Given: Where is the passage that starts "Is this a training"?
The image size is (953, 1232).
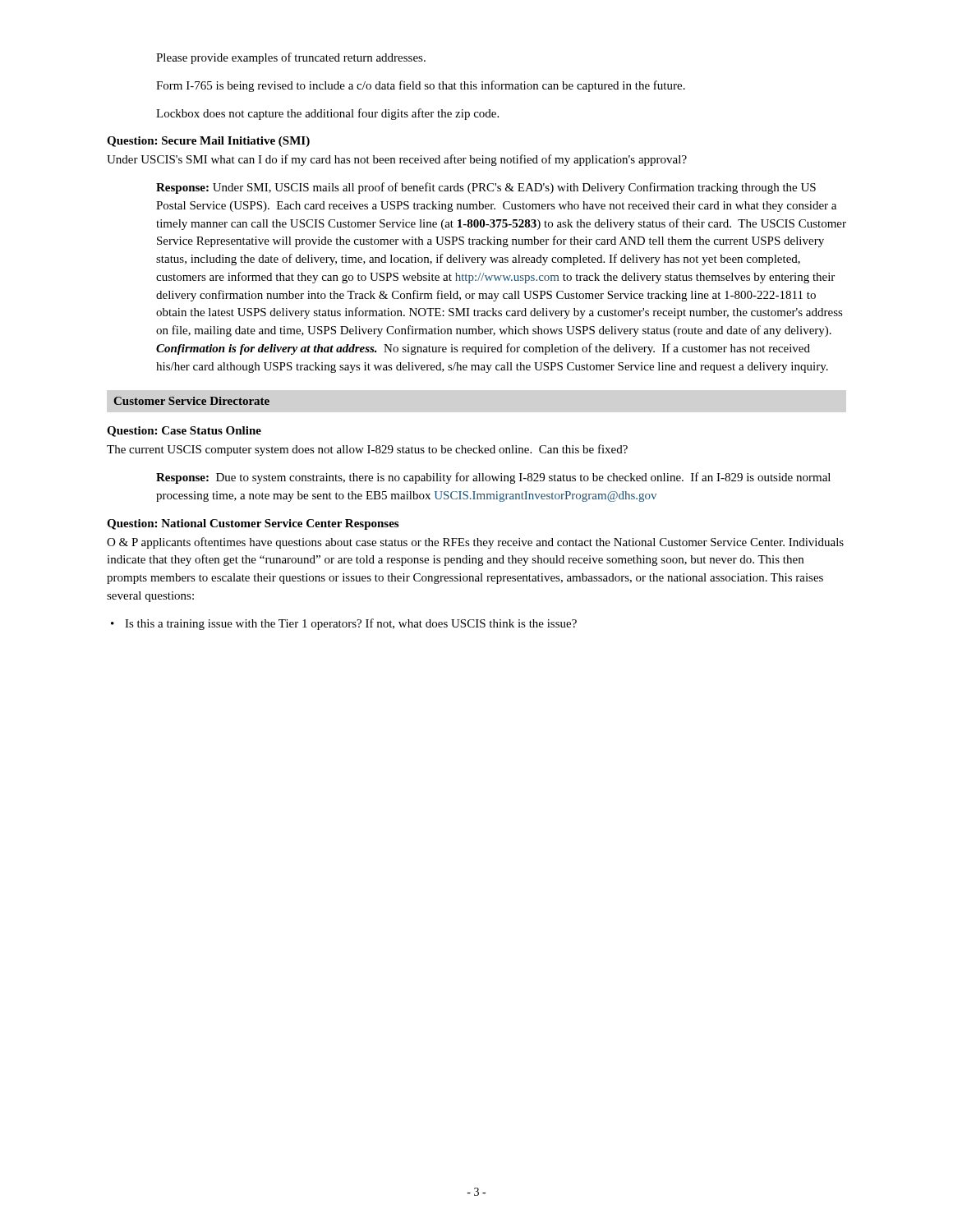Looking at the screenshot, I should 351,623.
